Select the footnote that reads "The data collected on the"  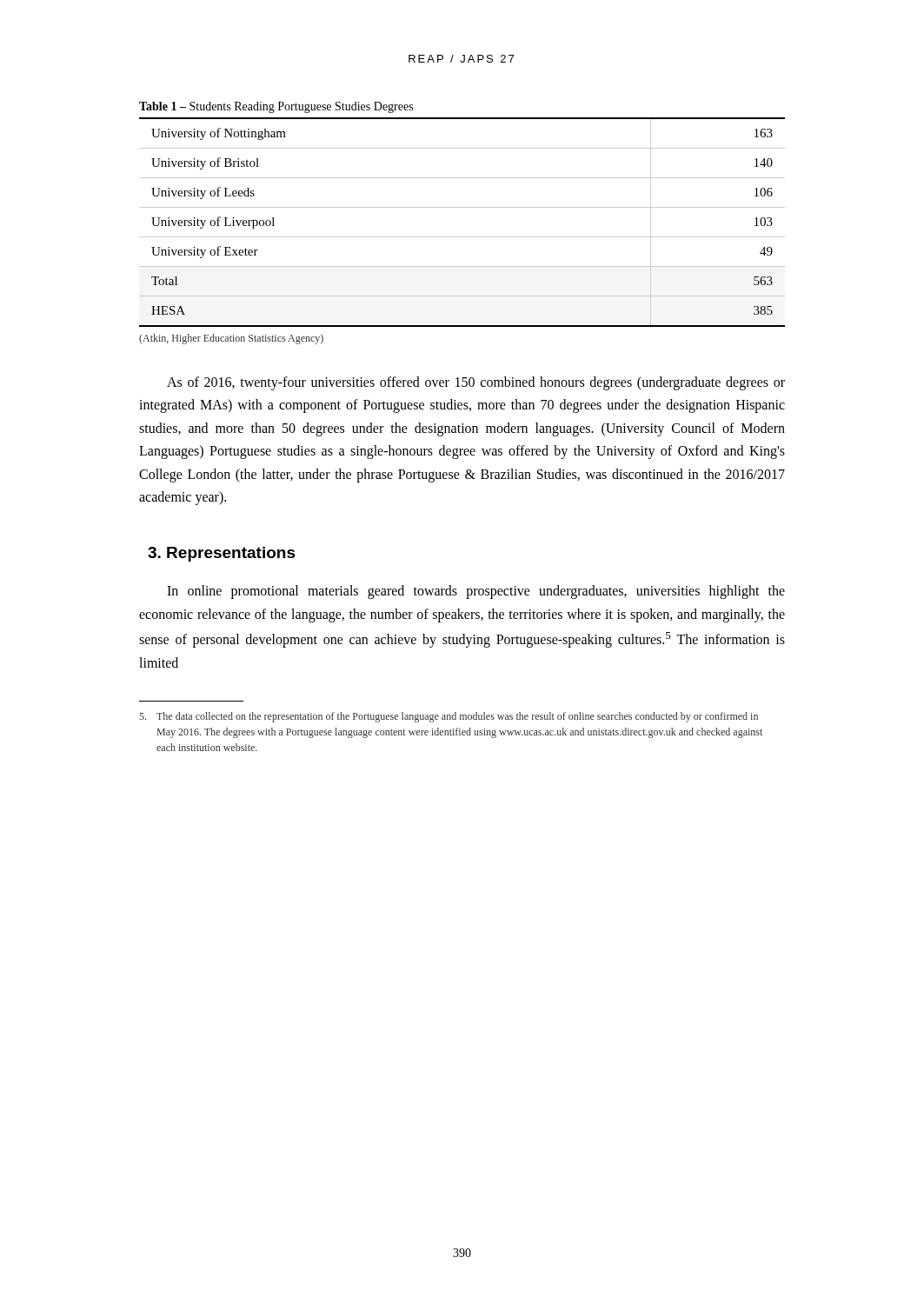pos(457,732)
